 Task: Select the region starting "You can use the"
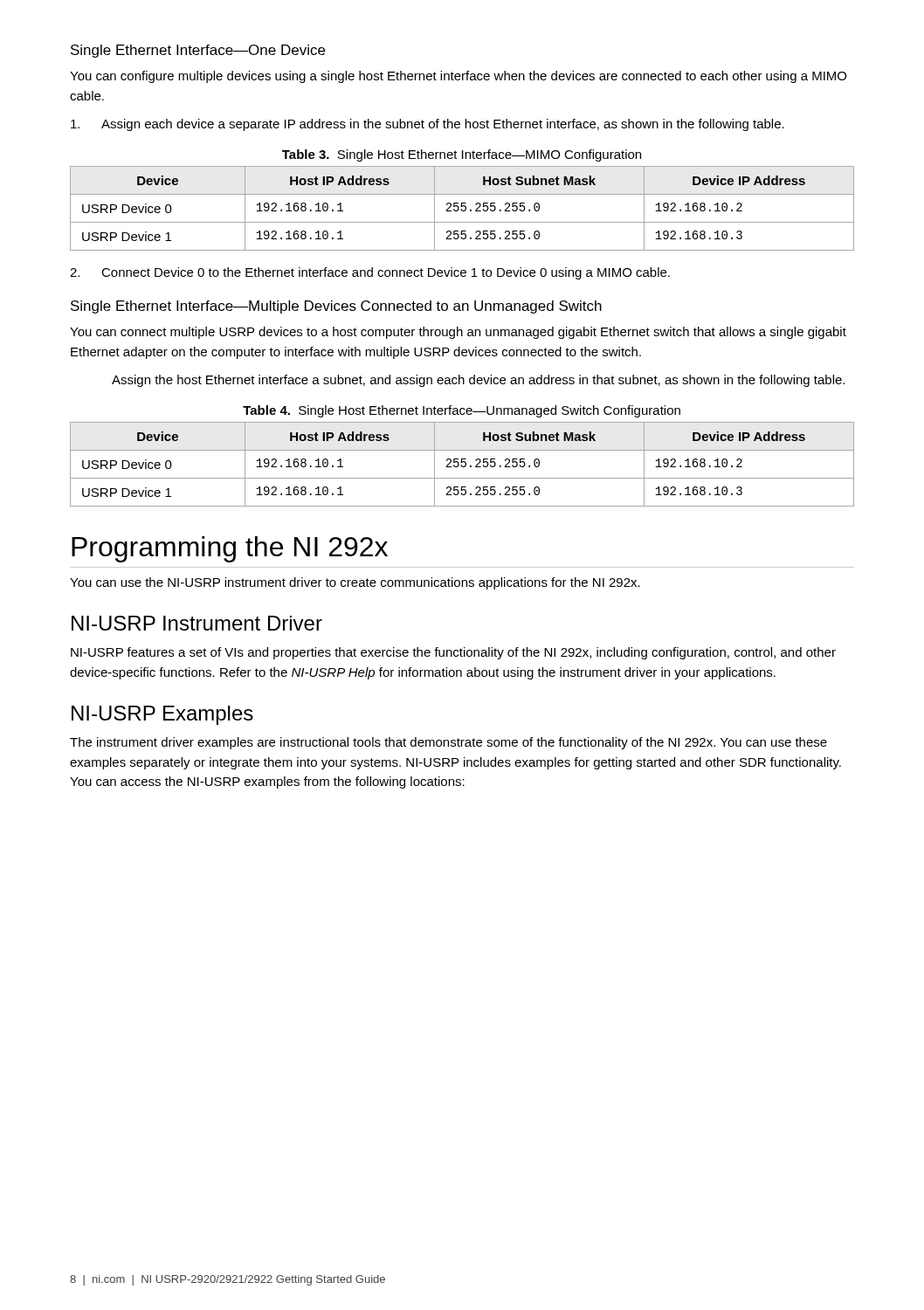462,582
